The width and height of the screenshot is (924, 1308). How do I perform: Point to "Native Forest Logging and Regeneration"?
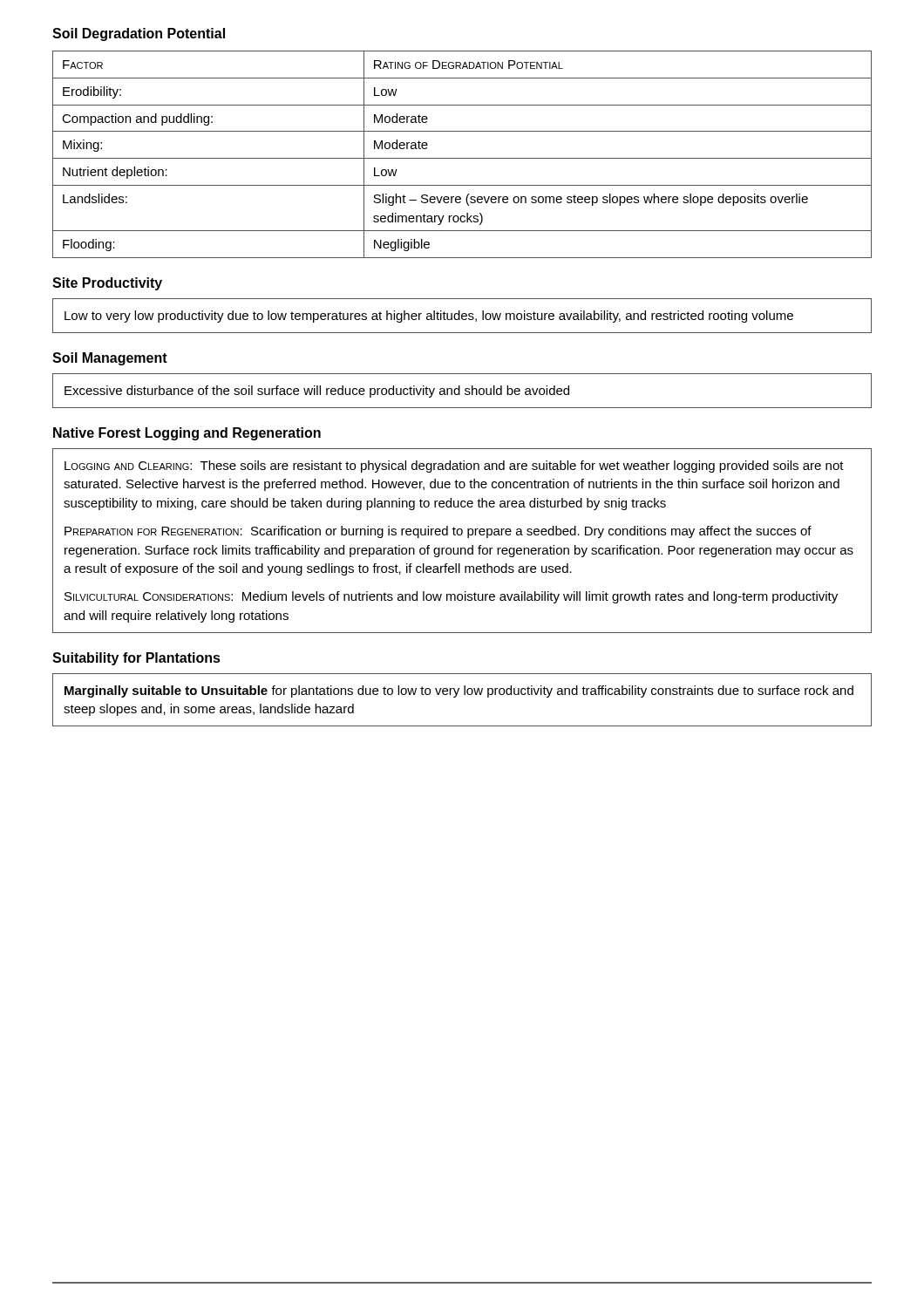(187, 432)
